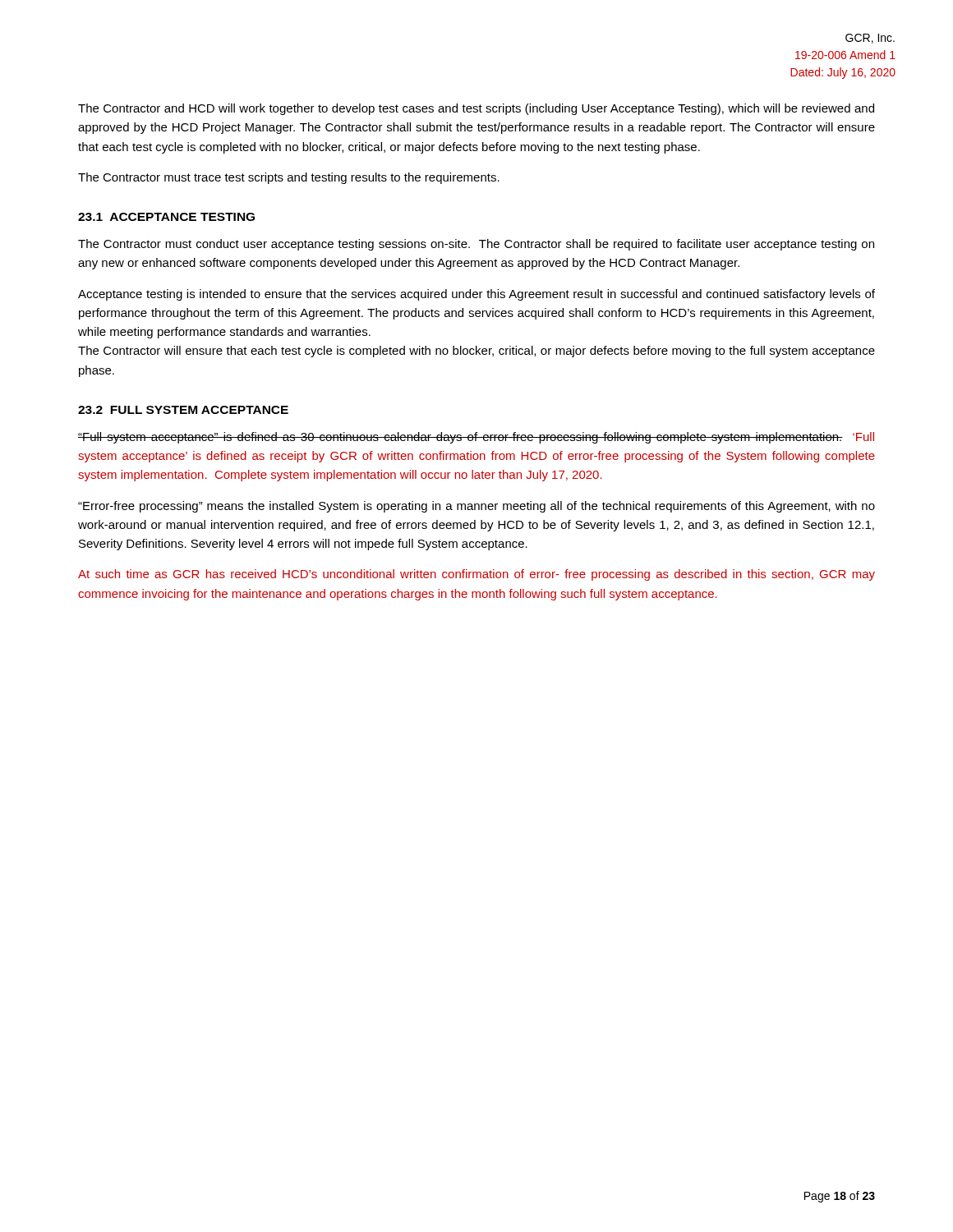The width and height of the screenshot is (953, 1232).
Task: Locate the text "23.1 ACCEPTANCE TESTING"
Action: pos(167,216)
